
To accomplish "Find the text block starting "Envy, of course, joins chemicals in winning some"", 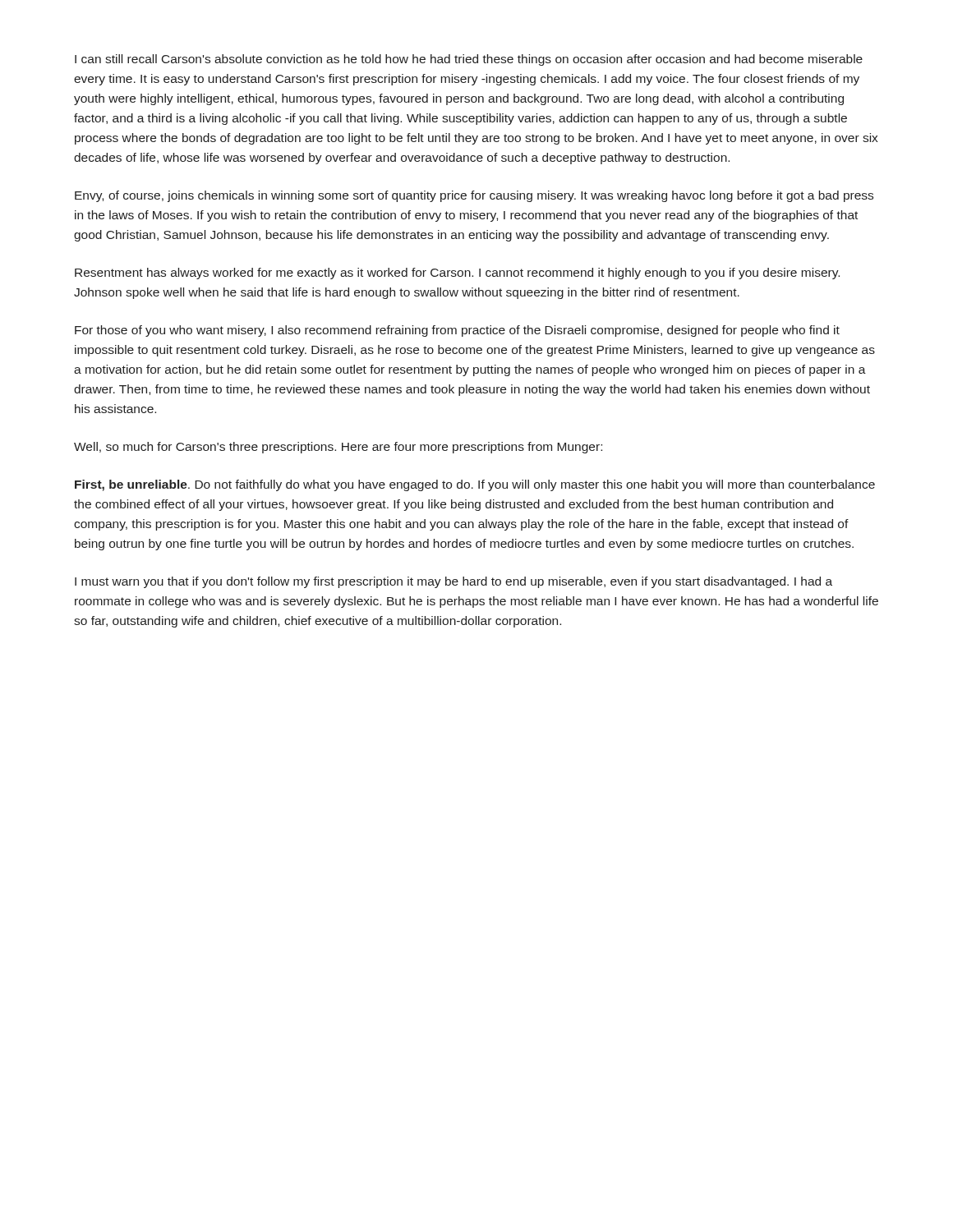I will tap(474, 215).
